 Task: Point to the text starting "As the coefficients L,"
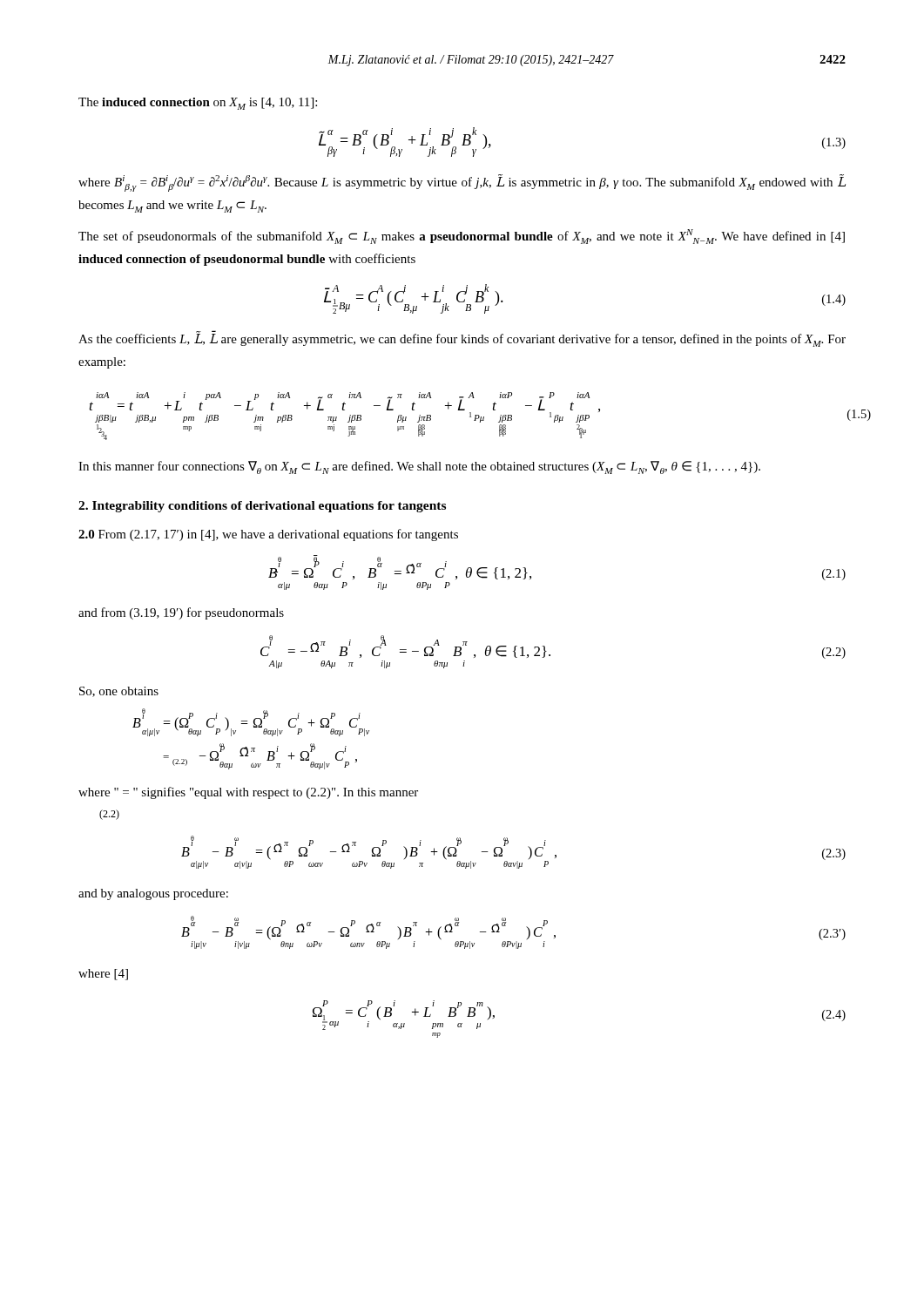click(462, 350)
